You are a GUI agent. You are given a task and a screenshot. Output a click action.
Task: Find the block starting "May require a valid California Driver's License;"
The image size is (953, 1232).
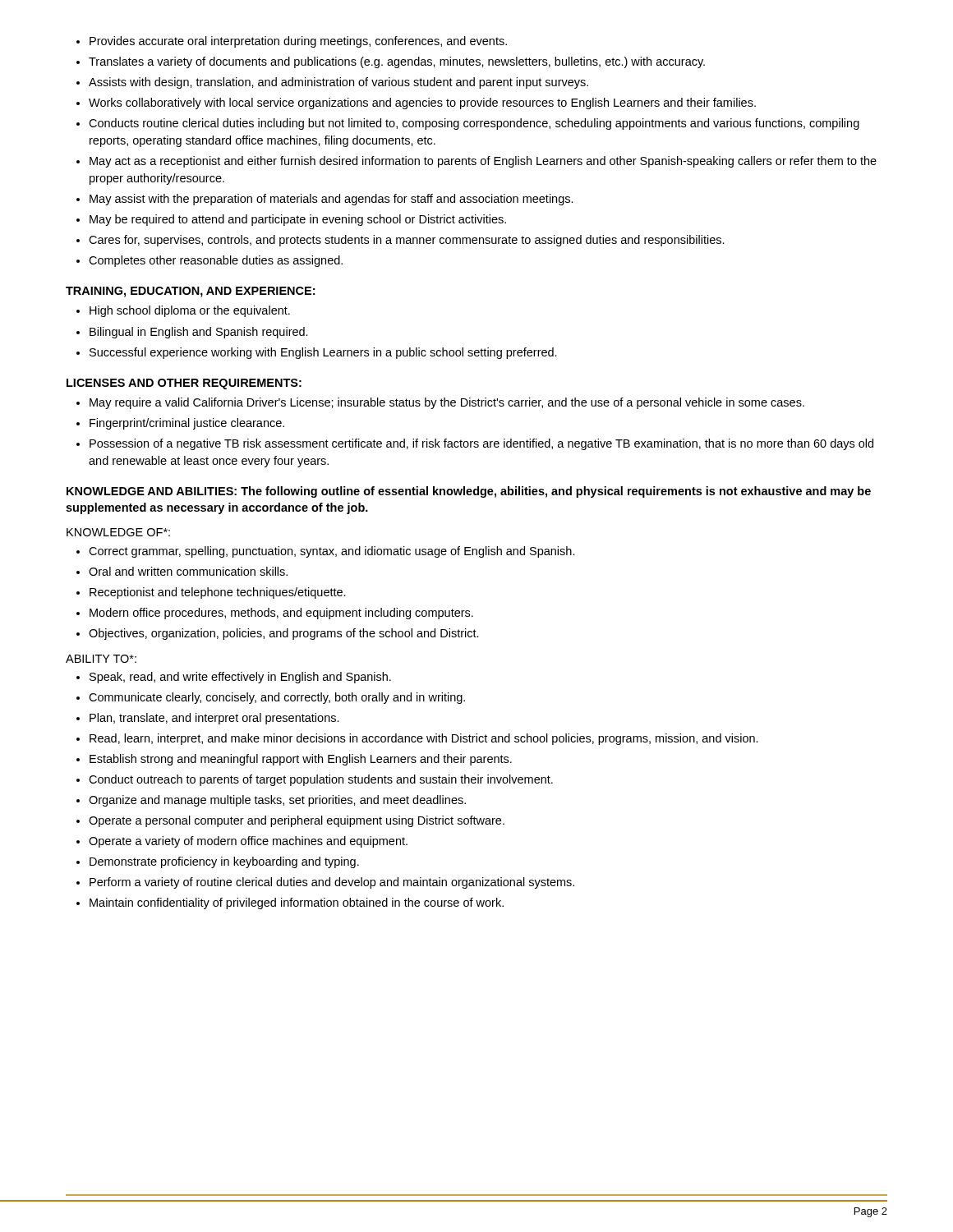click(x=488, y=403)
